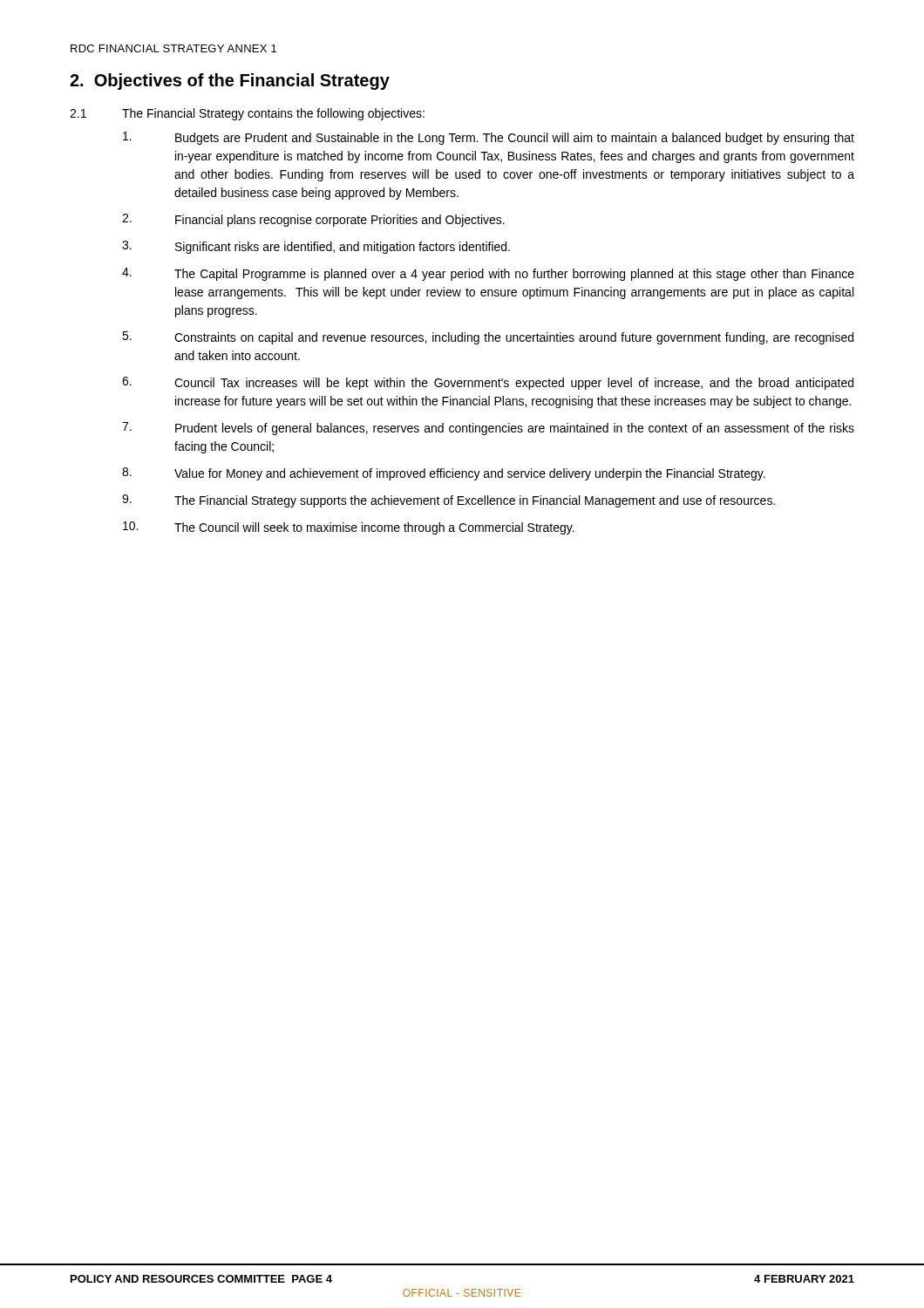The width and height of the screenshot is (924, 1308).
Task: Click the passage that begins "6. Council Tax increases will be"
Action: click(x=488, y=392)
